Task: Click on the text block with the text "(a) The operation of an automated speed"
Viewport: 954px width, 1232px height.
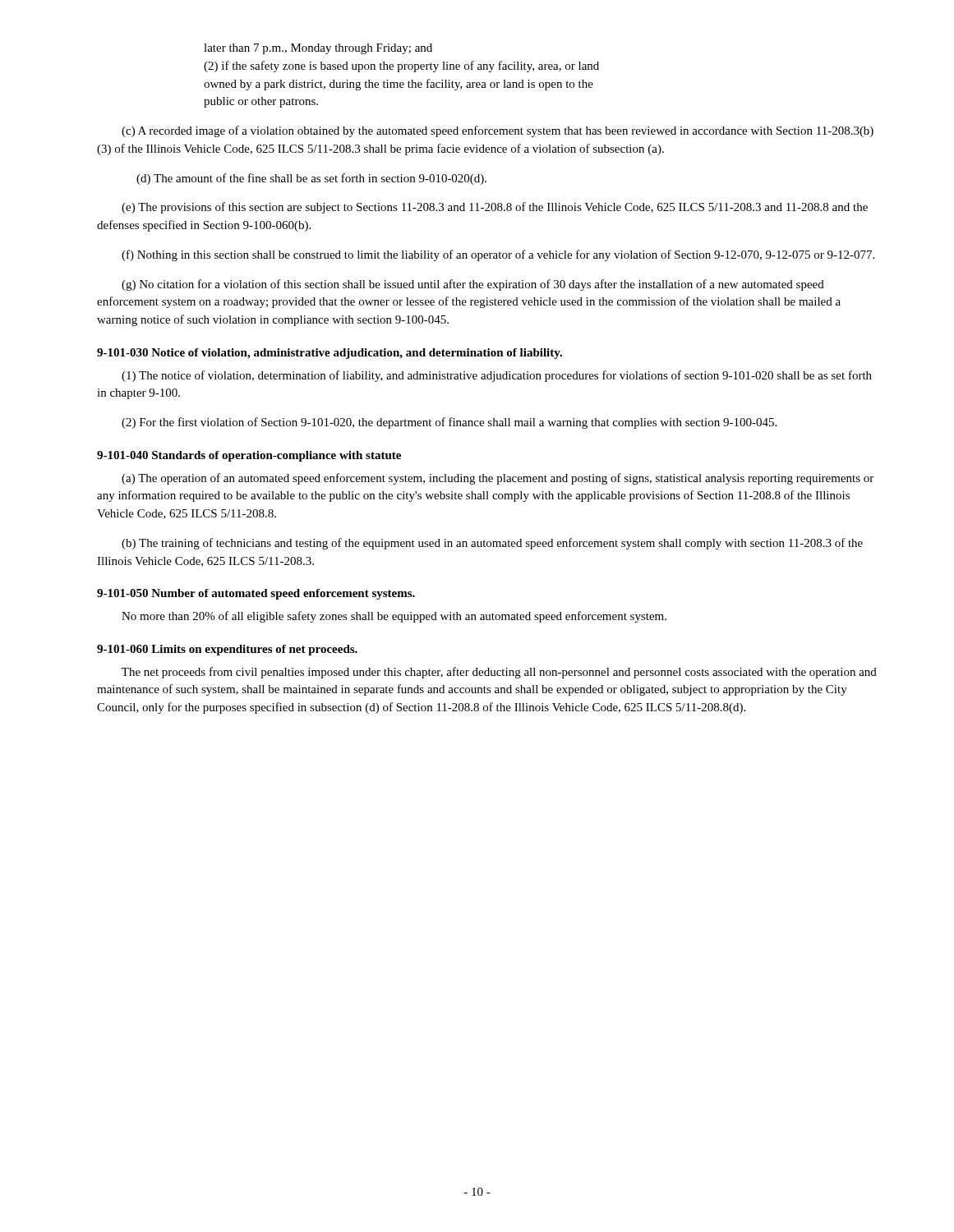Action: pyautogui.click(x=485, y=495)
